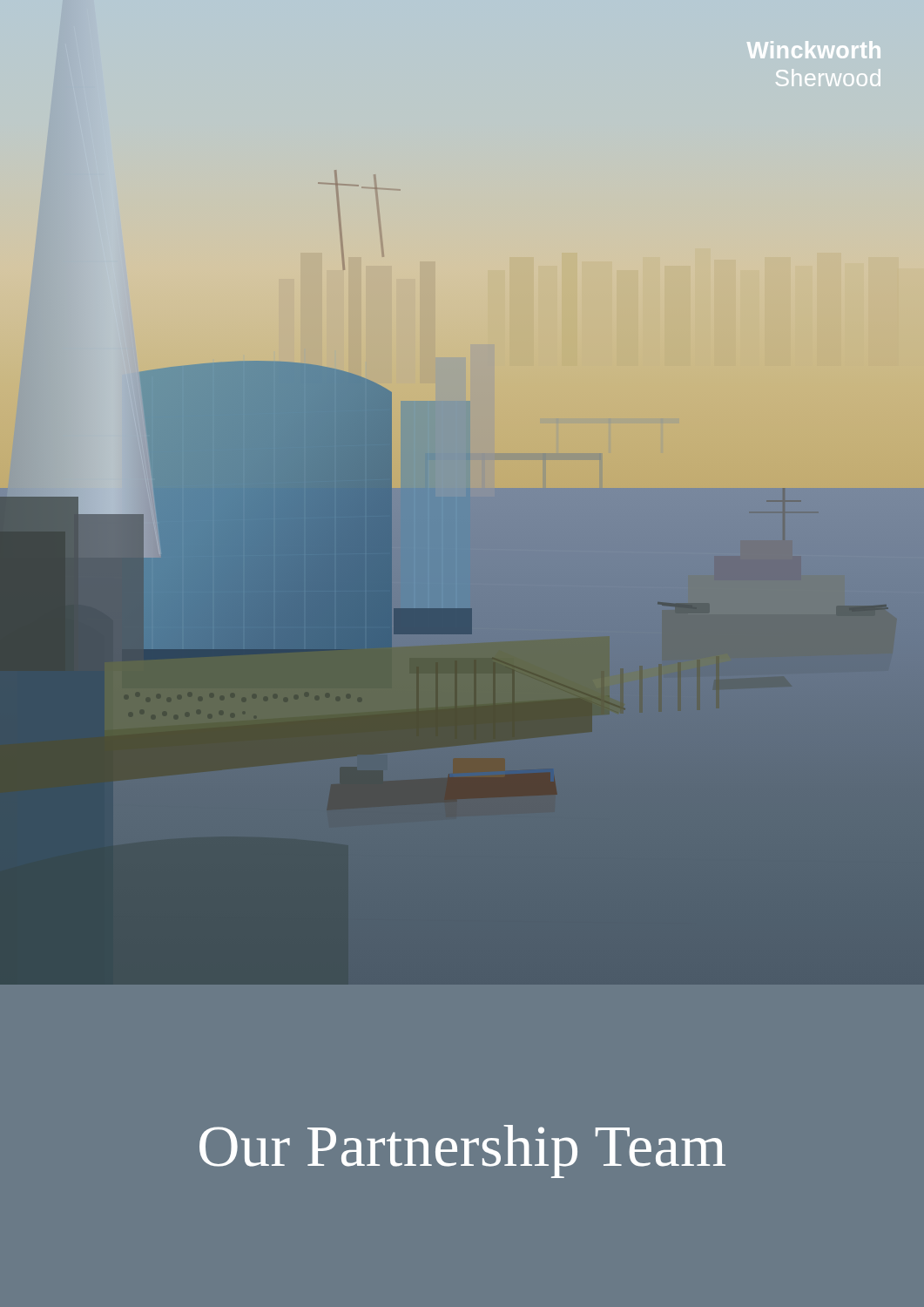
Task: Locate the passage starting "Winckworth Sherwood"
Action: [x=814, y=65]
